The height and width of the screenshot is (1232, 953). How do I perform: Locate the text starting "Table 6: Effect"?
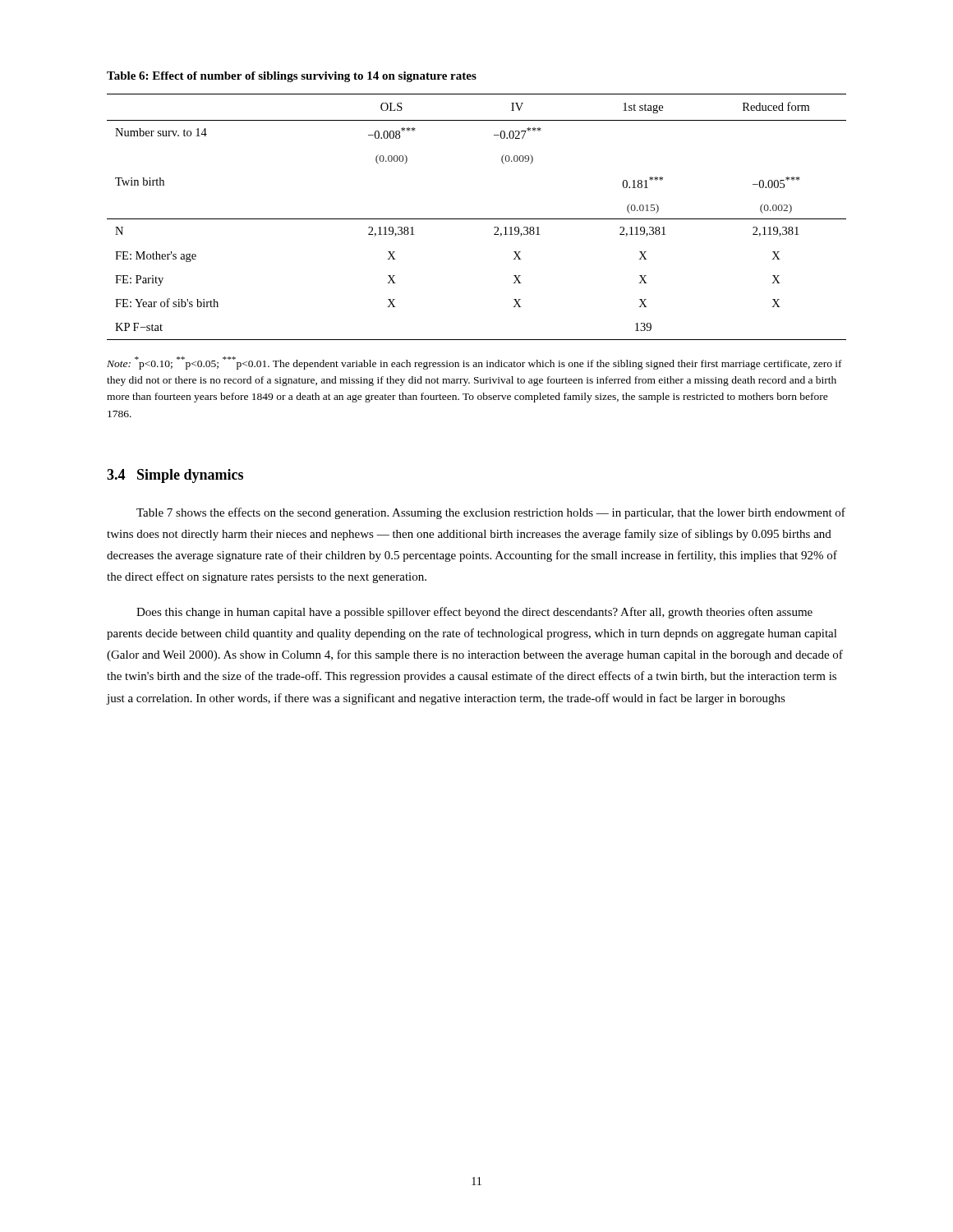click(x=292, y=76)
